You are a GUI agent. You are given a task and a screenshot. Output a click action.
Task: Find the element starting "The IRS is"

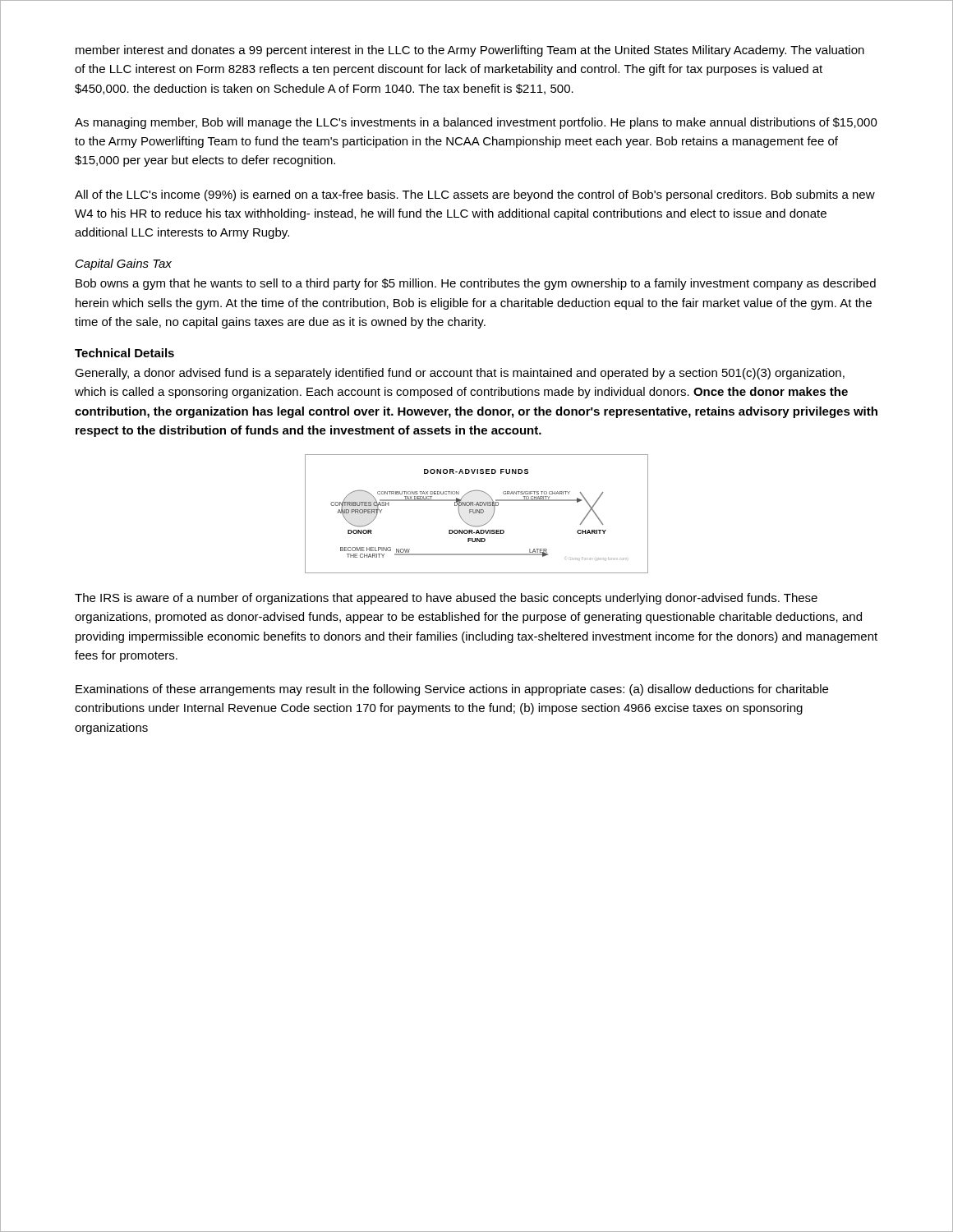coord(476,626)
